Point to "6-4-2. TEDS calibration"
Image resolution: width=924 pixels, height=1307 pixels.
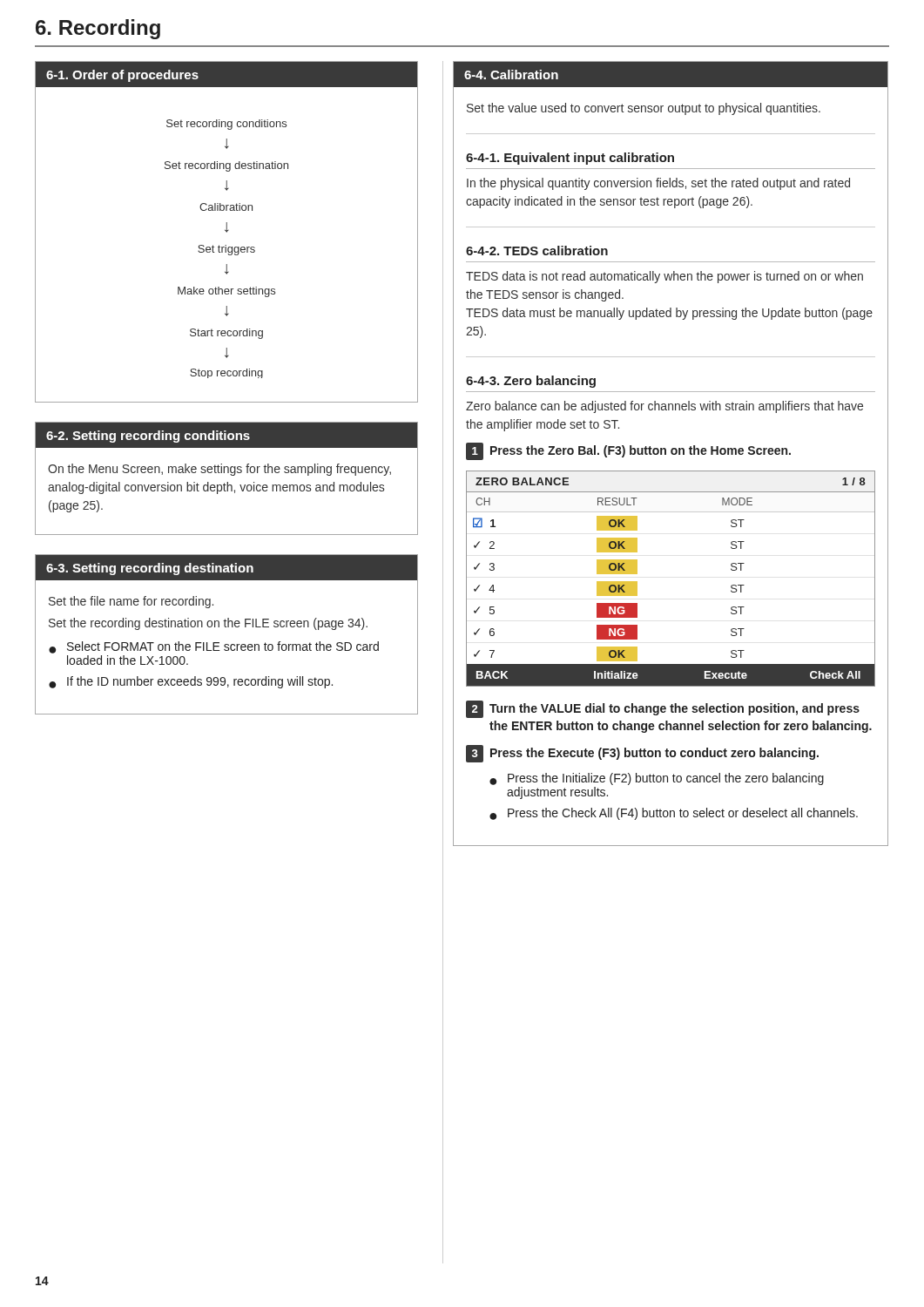tap(537, 250)
